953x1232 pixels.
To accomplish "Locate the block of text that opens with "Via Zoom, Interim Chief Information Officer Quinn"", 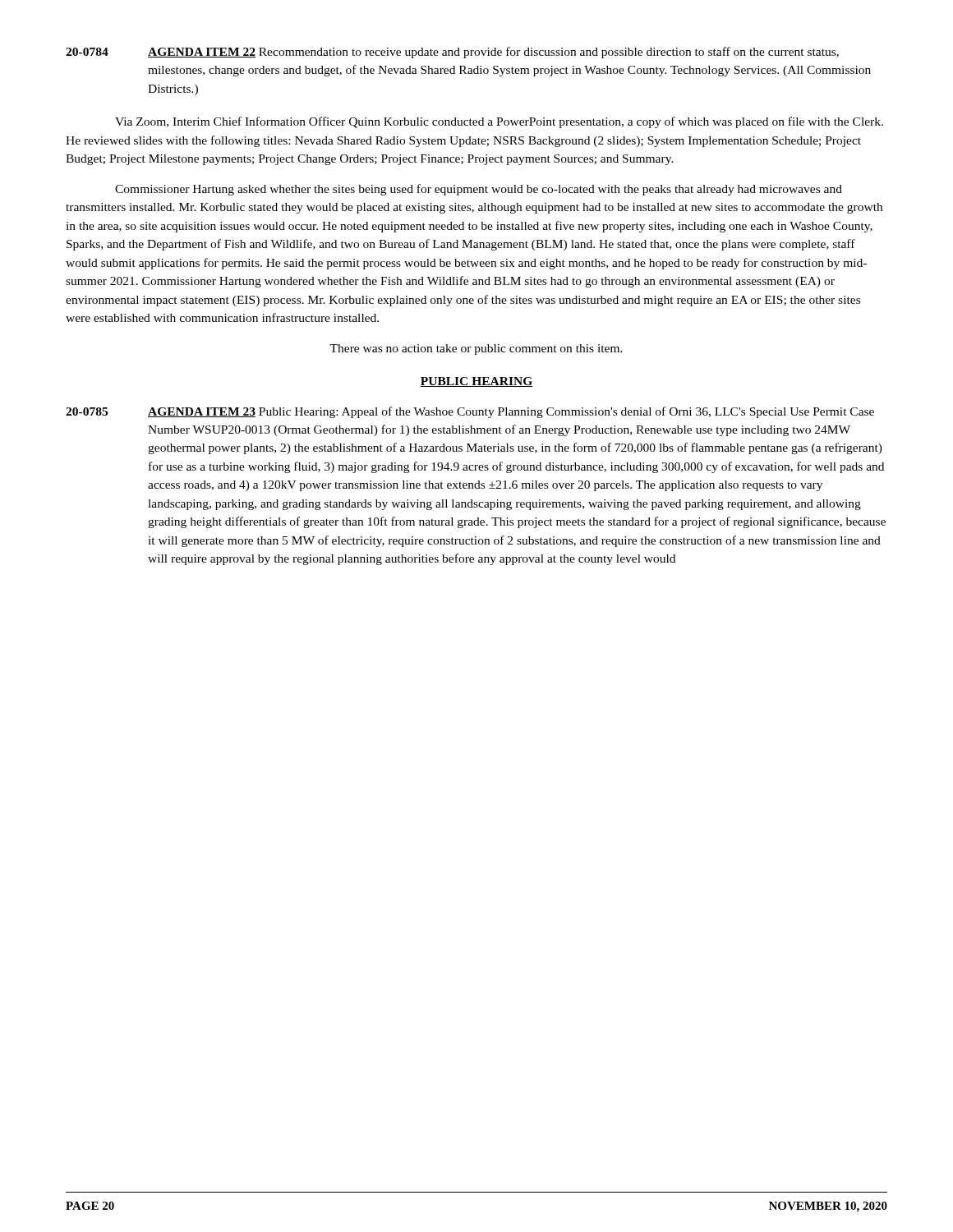I will pyautogui.click(x=475, y=140).
